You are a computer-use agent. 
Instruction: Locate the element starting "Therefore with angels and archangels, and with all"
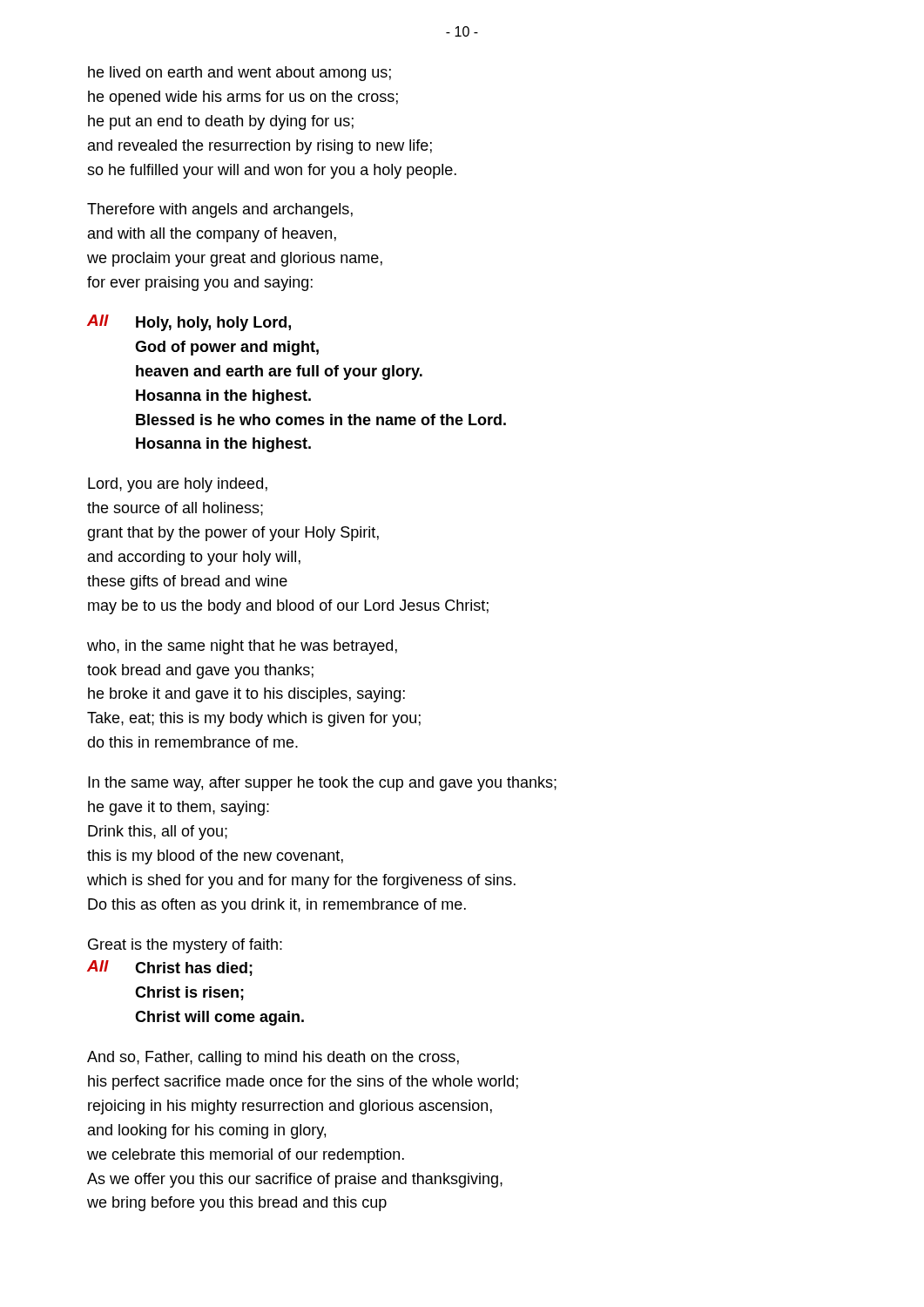220,210
